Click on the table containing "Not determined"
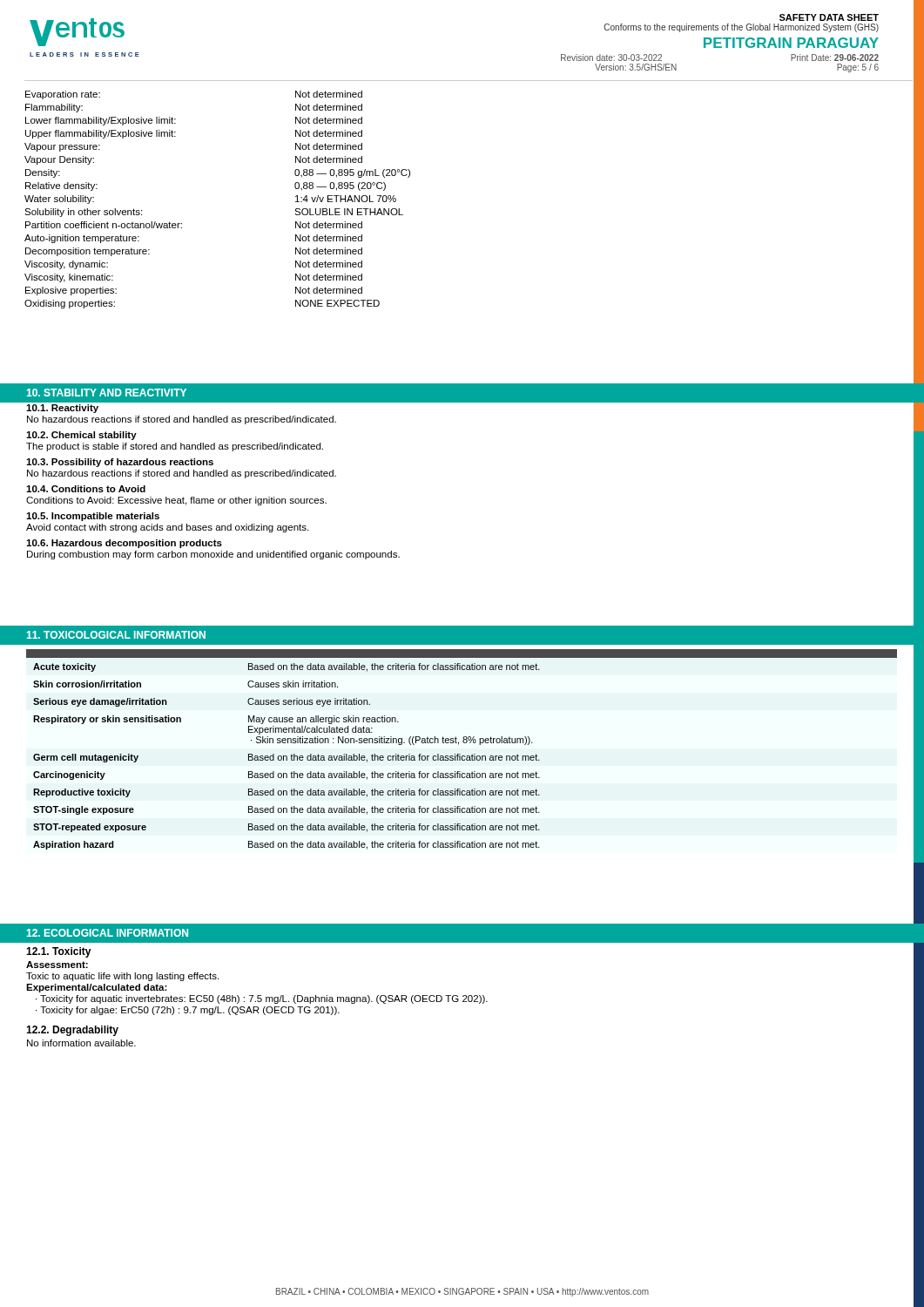Image resolution: width=924 pixels, height=1307 pixels. click(x=329, y=198)
